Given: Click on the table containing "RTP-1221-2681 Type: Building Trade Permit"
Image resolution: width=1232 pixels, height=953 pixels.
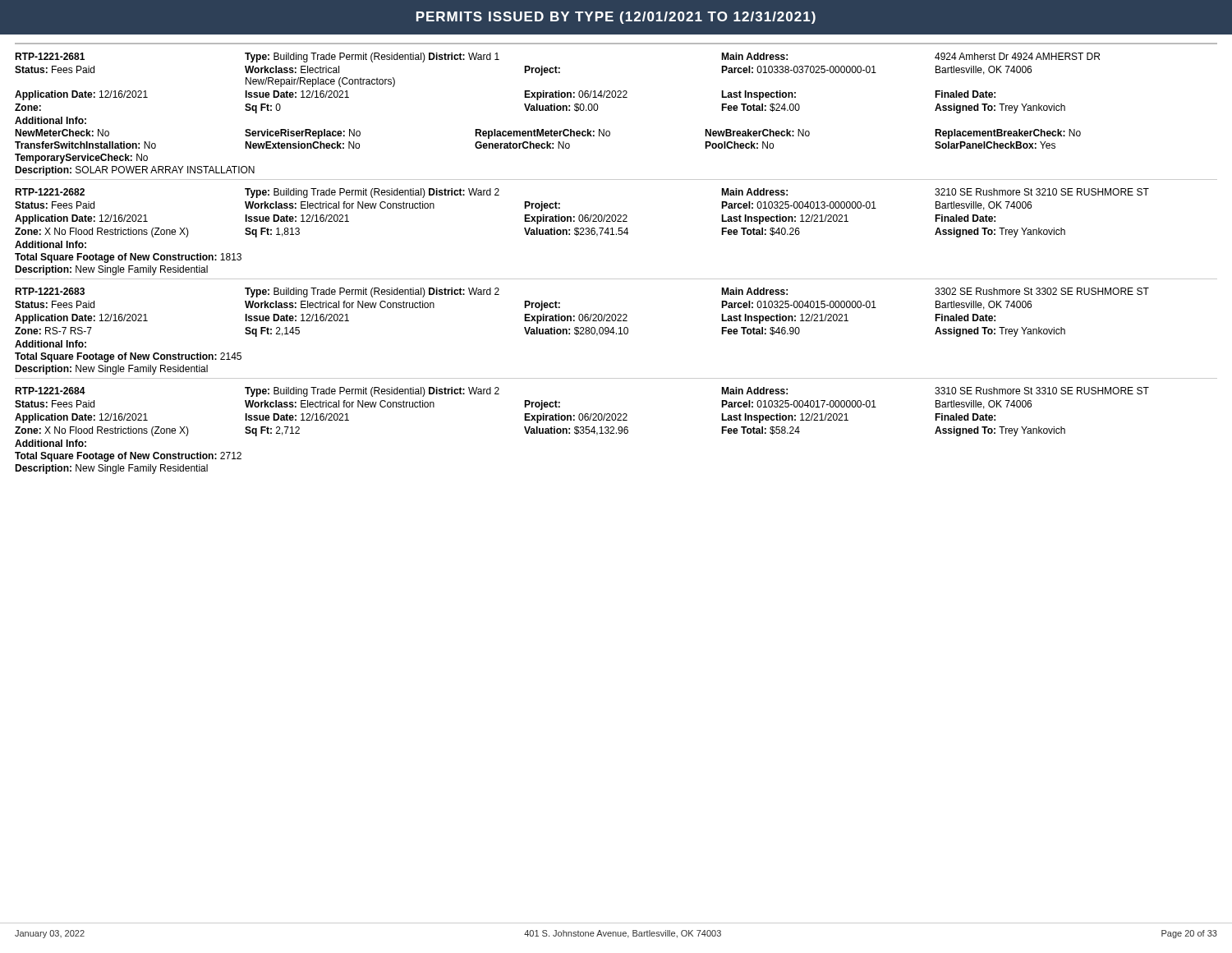Looking at the screenshot, I should 616,109.
